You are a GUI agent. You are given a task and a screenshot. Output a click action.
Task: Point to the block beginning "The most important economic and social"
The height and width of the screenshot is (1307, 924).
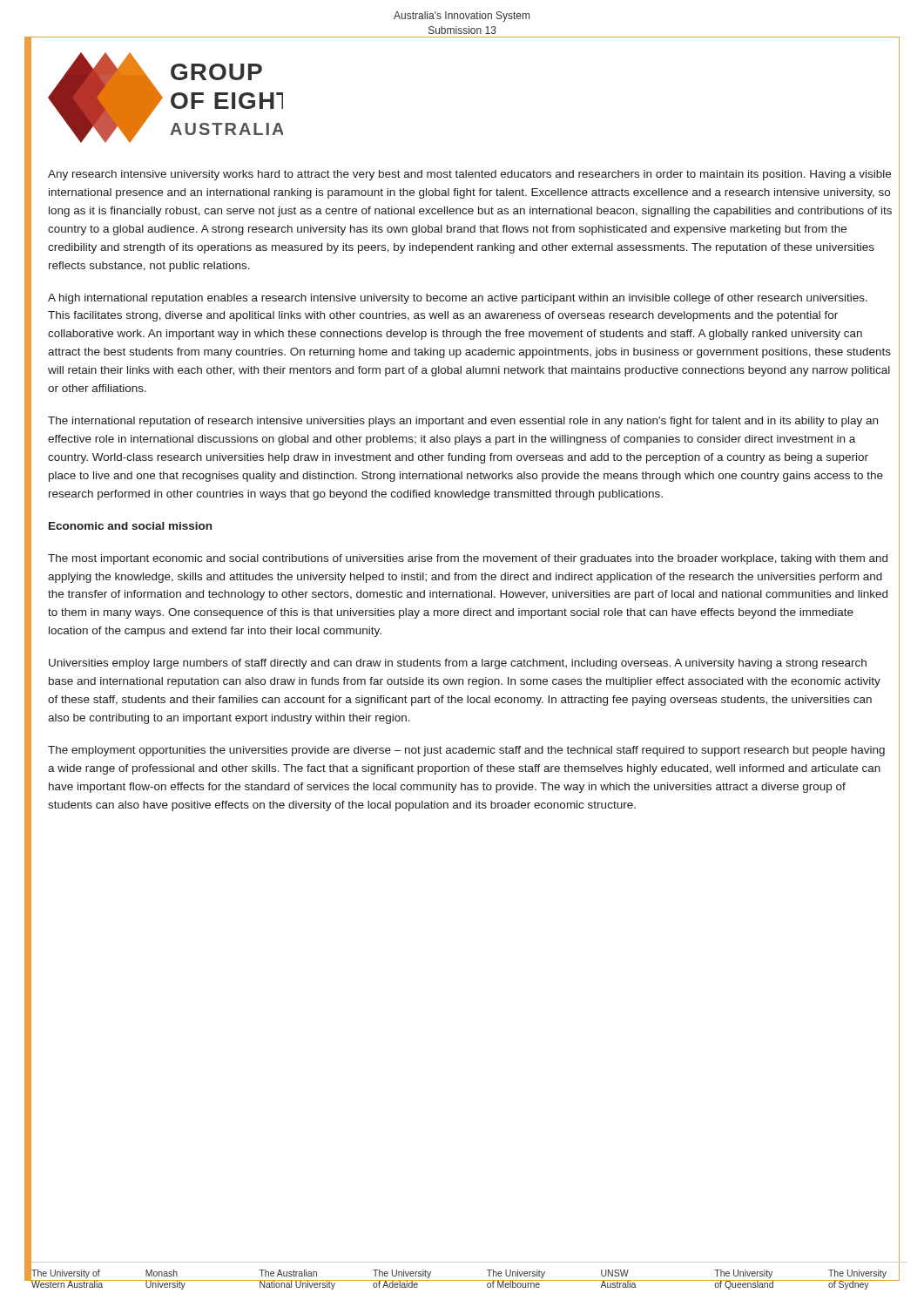point(470,595)
